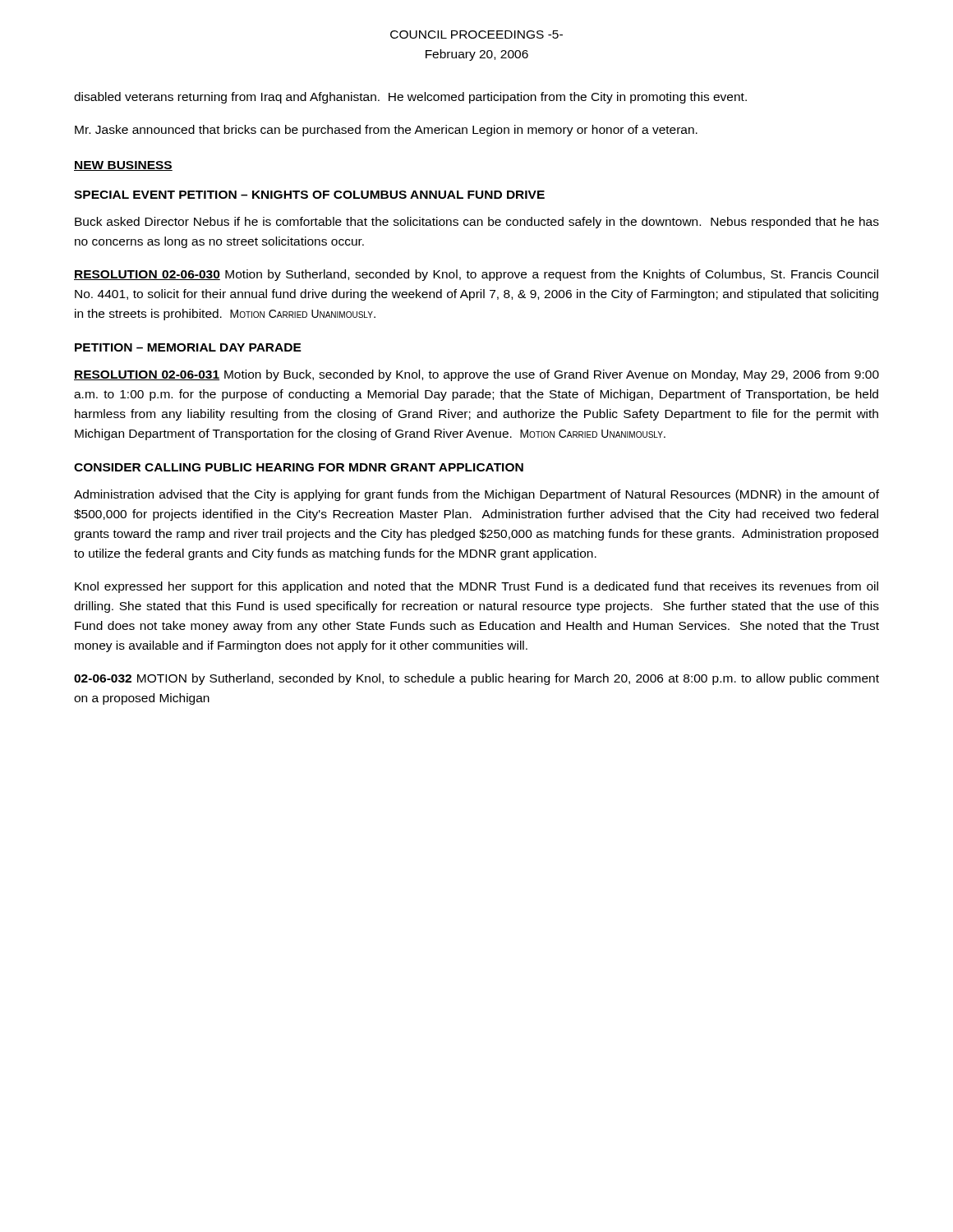
Task: Click the section header that begins "SPECIAL EVENT PETITION –"
Action: click(x=309, y=194)
